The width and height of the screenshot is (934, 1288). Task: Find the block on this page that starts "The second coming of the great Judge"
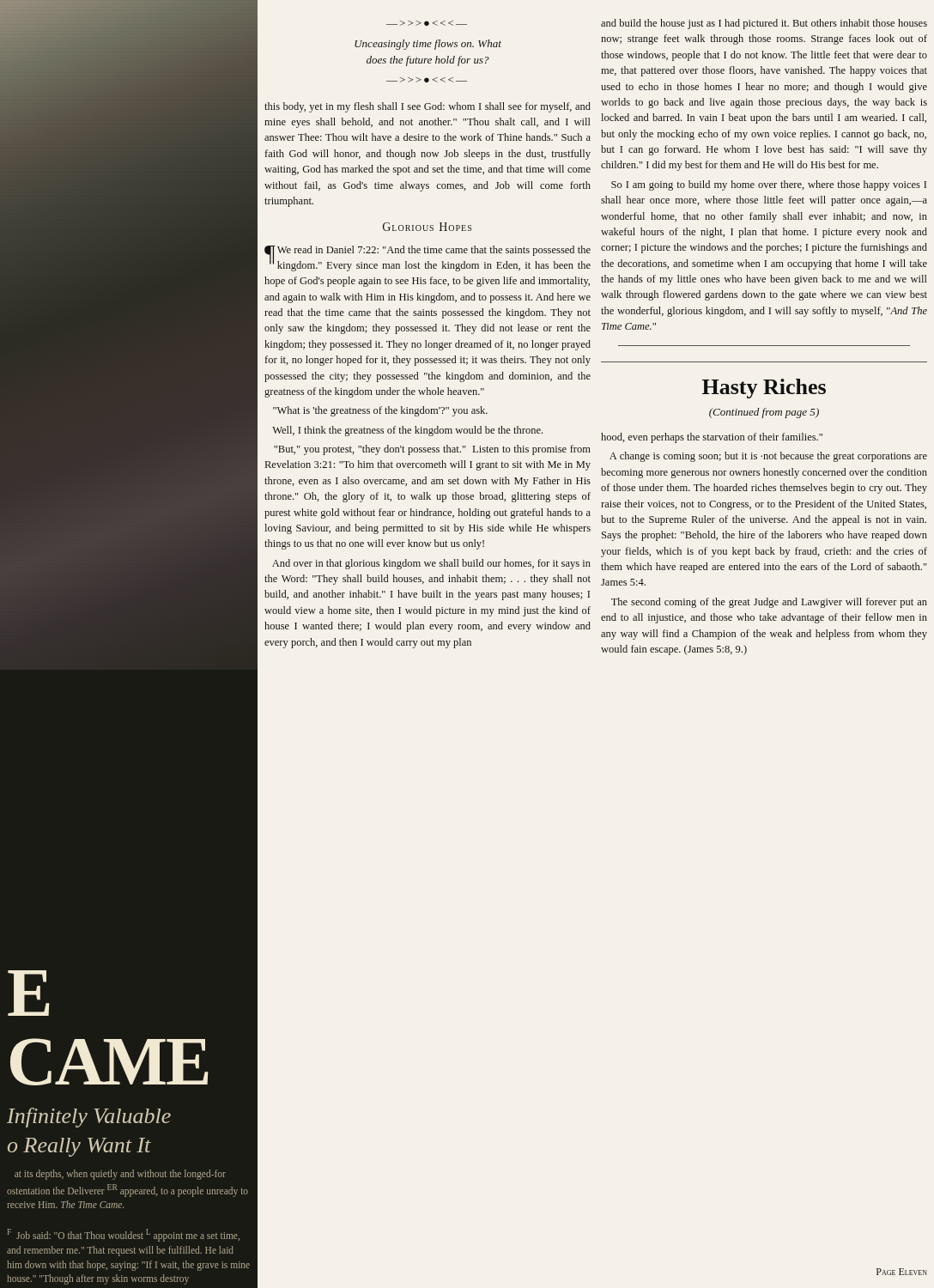point(764,626)
